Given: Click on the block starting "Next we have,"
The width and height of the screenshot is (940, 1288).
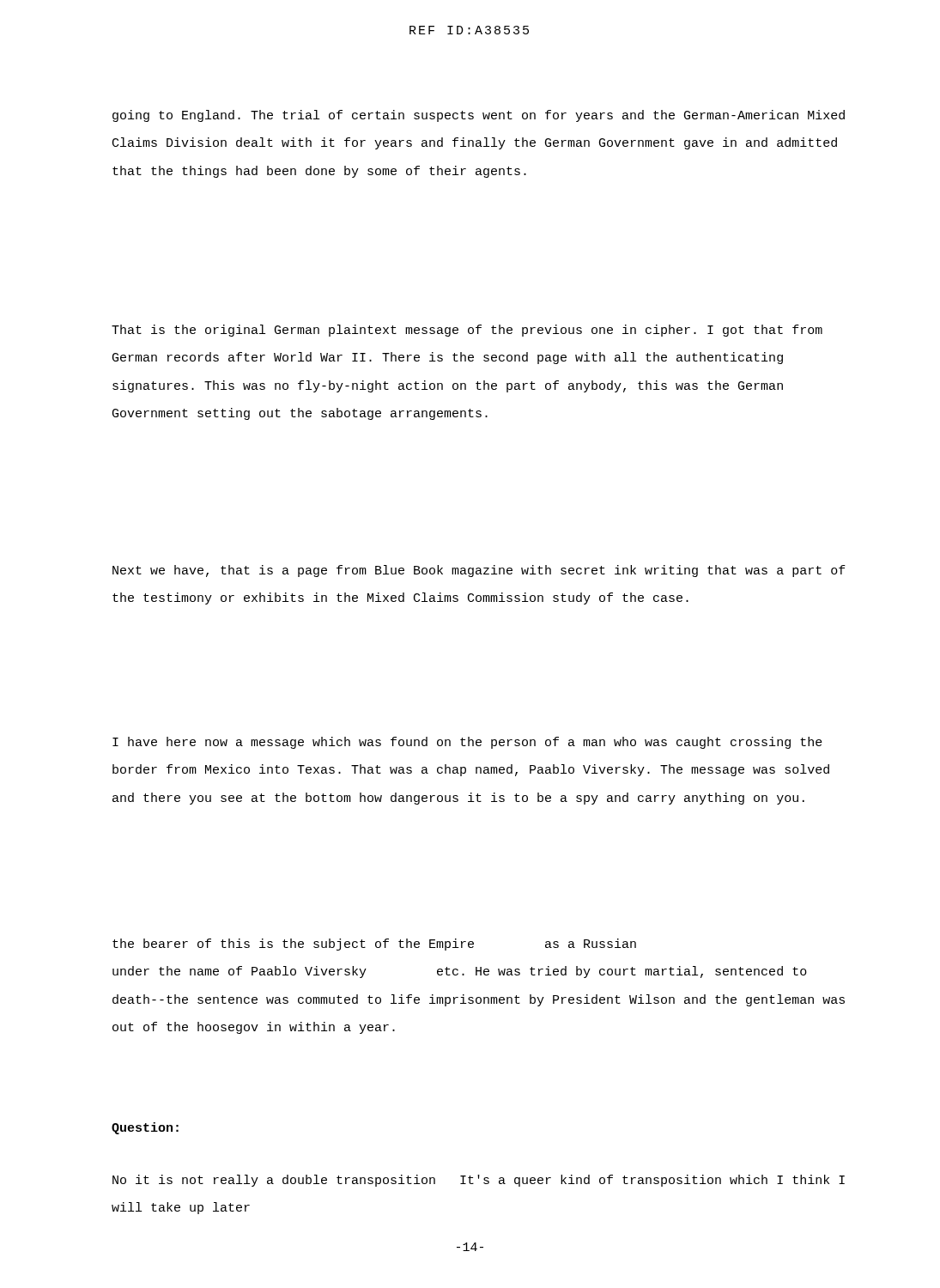Looking at the screenshot, I should 479,585.
